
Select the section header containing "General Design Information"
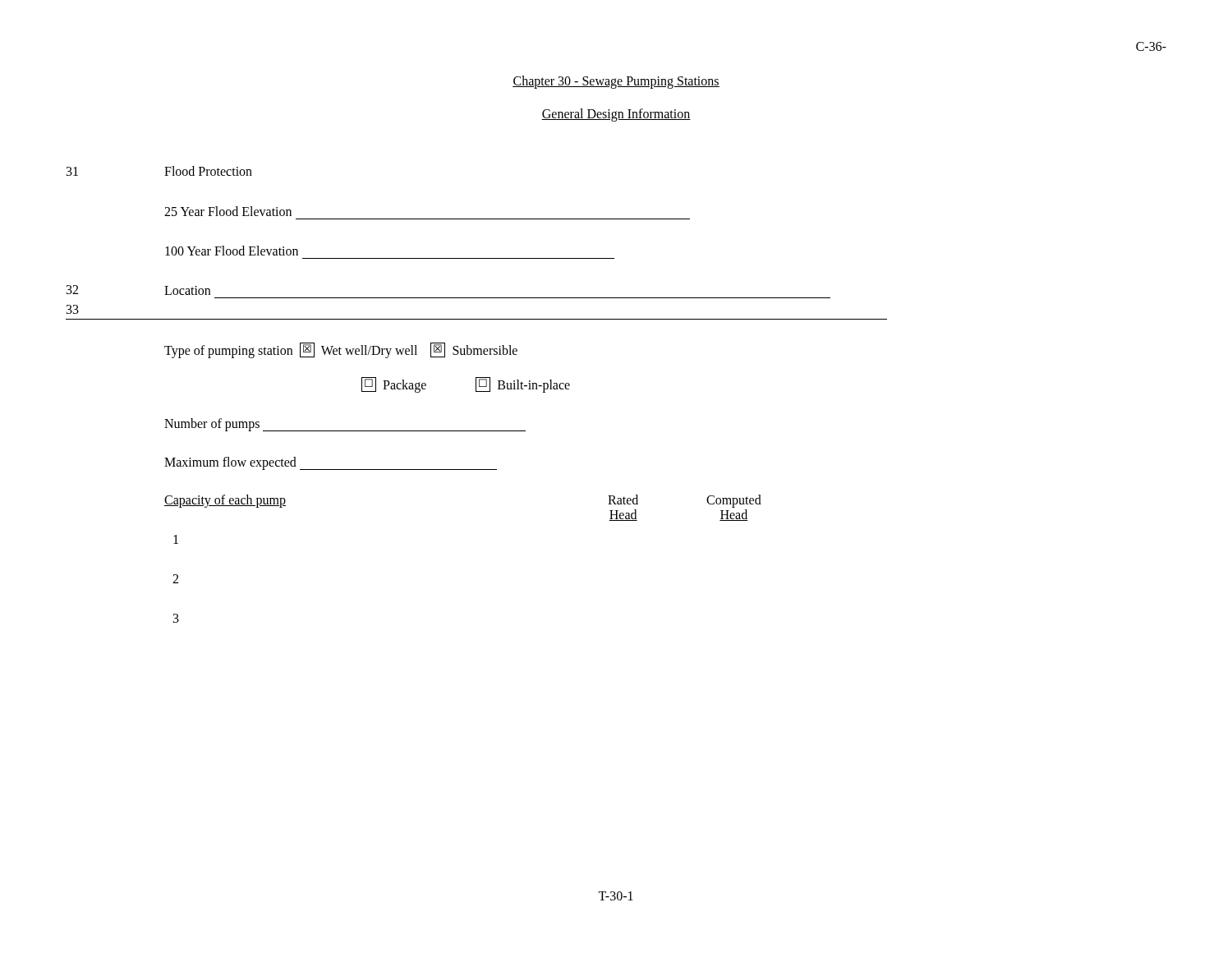point(616,114)
